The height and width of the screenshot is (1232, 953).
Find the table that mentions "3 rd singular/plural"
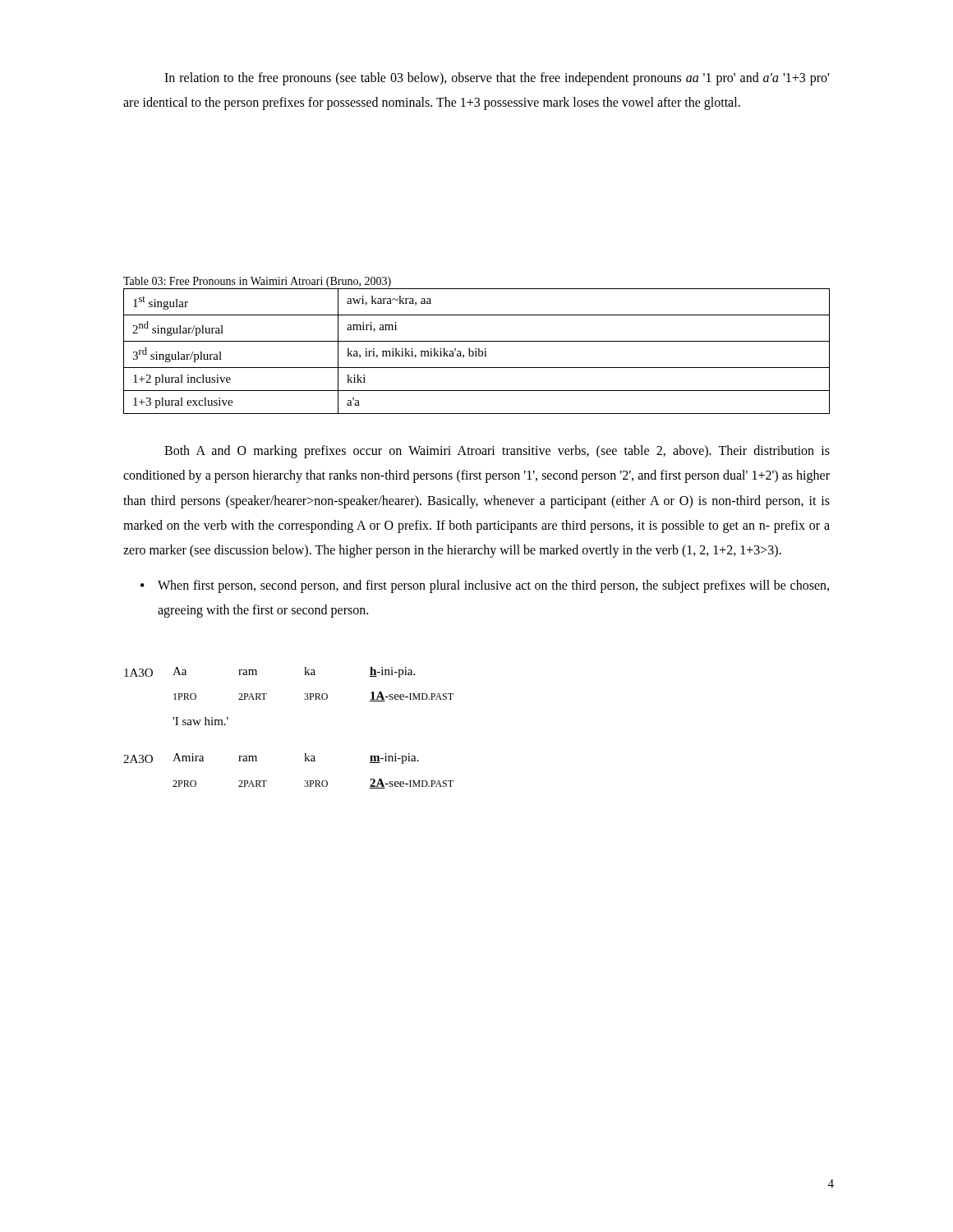pyautogui.click(x=476, y=351)
